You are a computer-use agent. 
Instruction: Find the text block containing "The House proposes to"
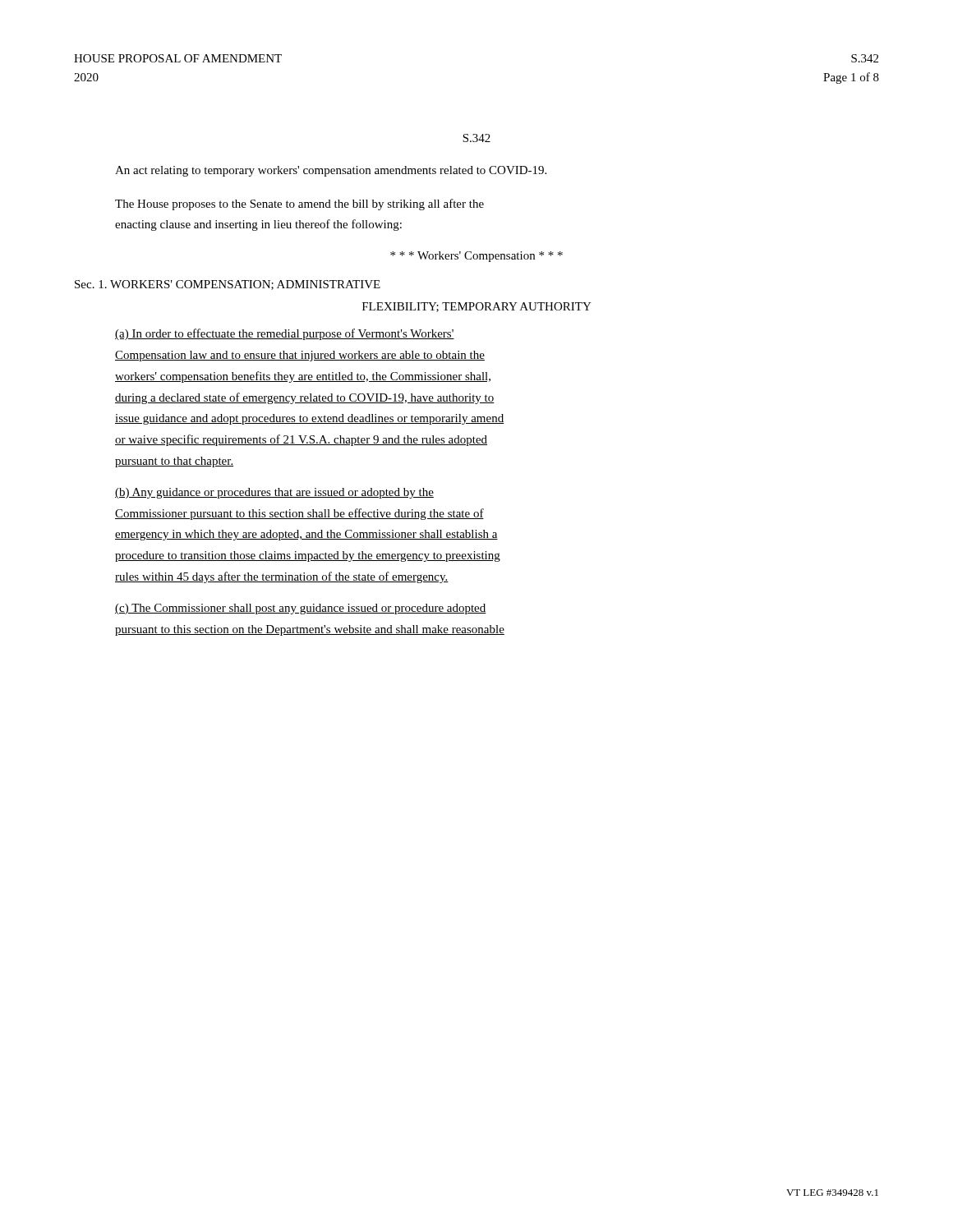[x=299, y=203]
